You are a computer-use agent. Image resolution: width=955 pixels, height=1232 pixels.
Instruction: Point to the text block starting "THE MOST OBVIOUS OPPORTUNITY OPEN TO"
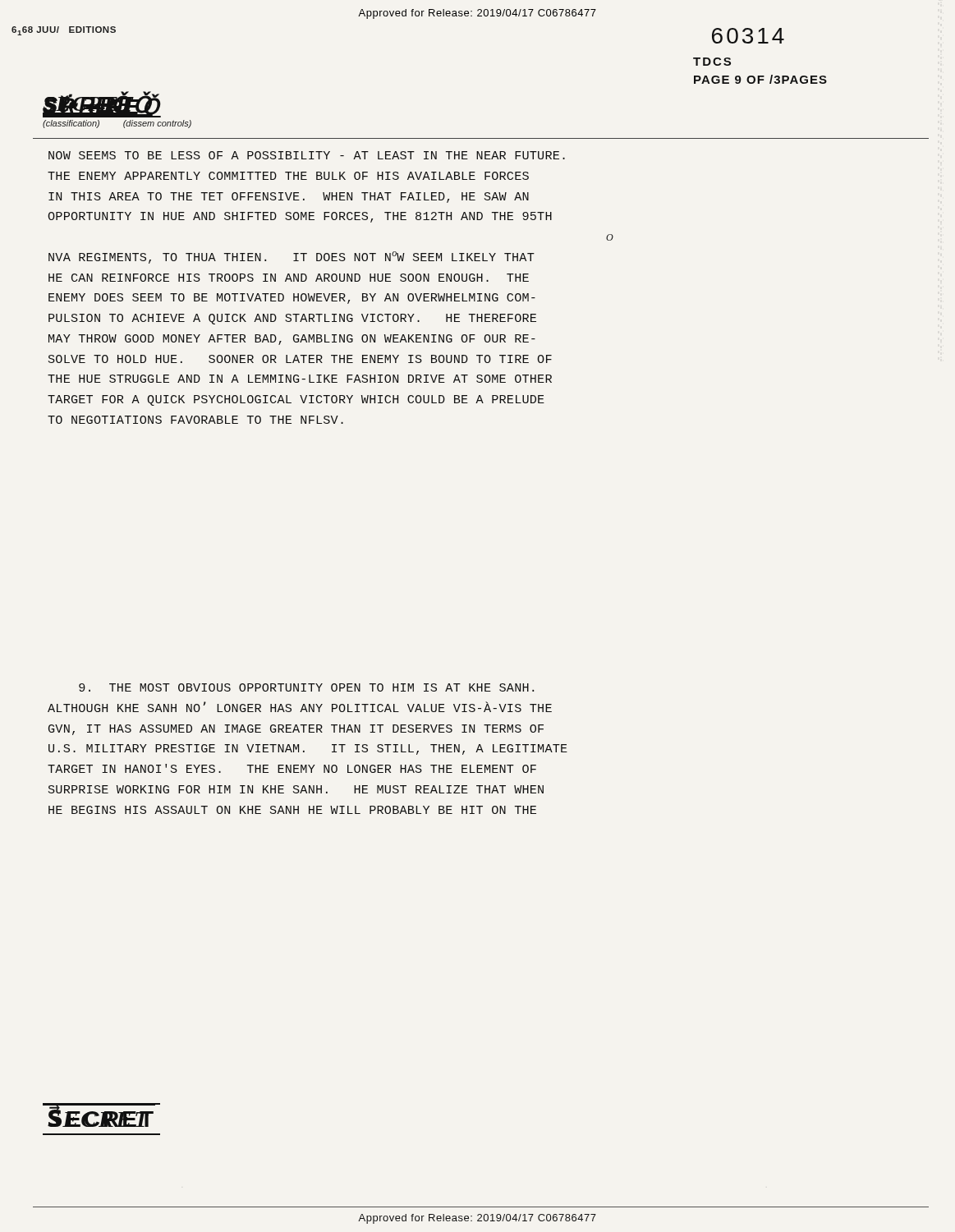[x=308, y=749]
